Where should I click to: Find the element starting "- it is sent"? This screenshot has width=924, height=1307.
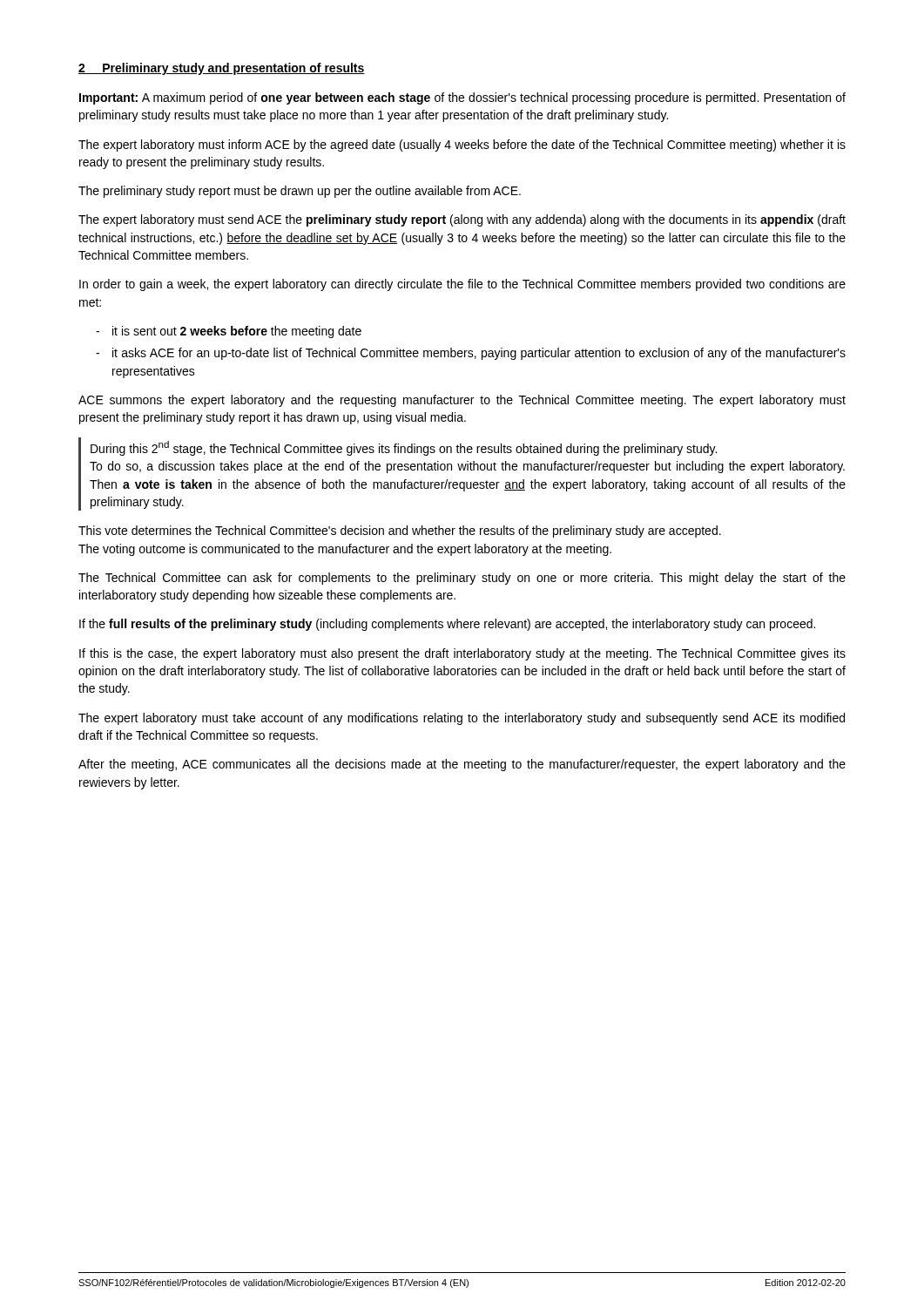pos(236,331)
